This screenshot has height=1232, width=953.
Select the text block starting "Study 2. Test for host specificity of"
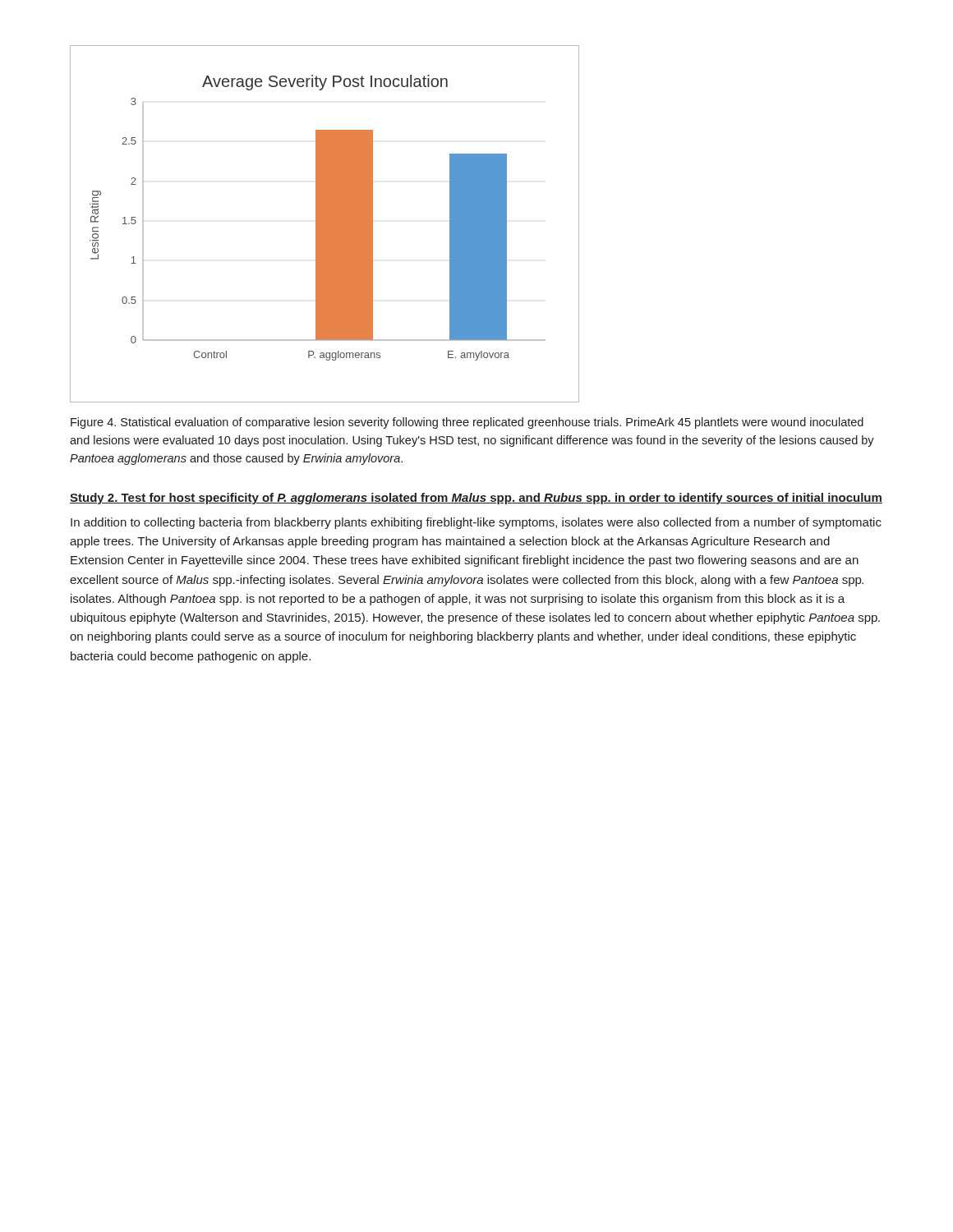point(476,498)
